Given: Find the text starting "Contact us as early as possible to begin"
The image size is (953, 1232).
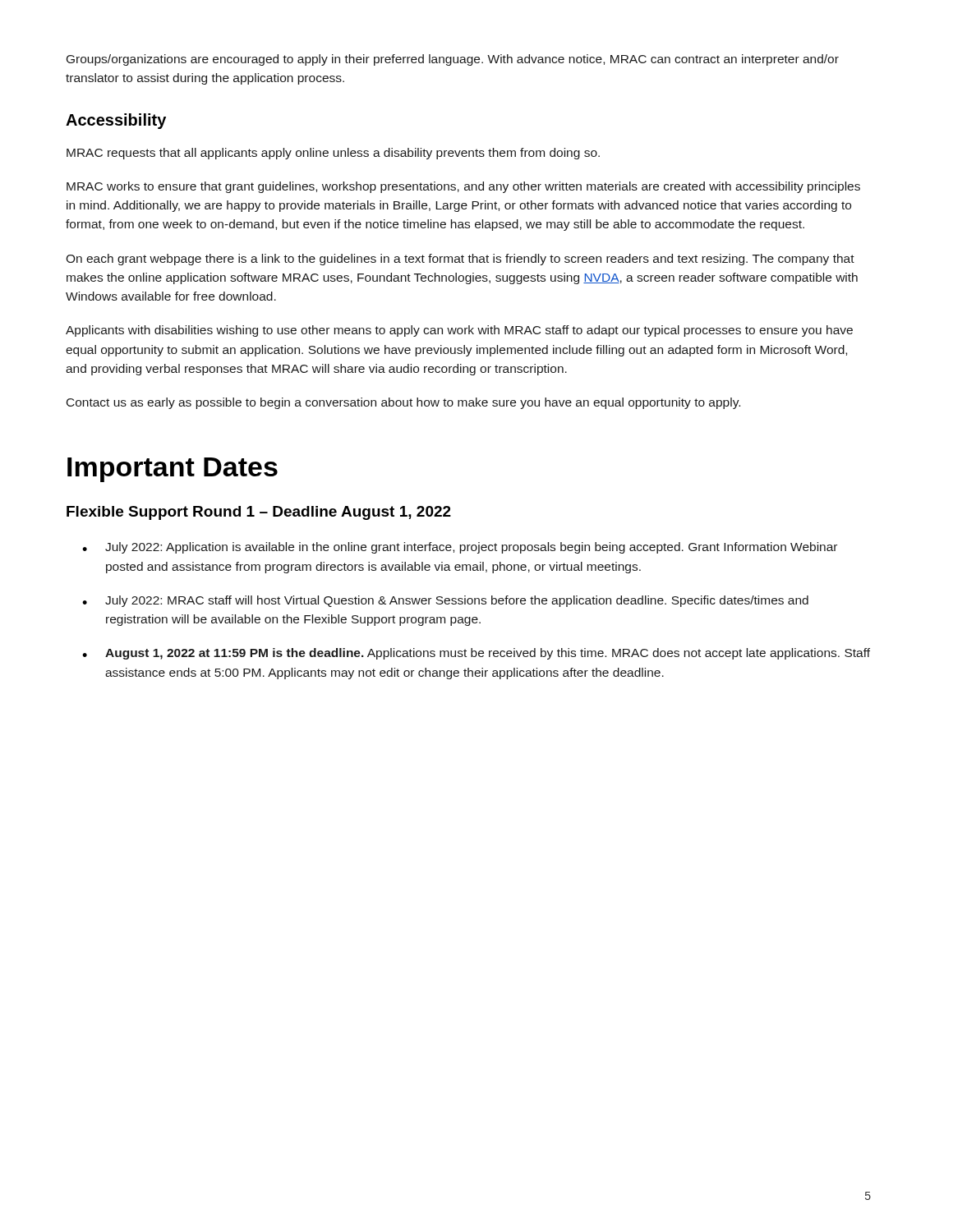Looking at the screenshot, I should click(404, 402).
